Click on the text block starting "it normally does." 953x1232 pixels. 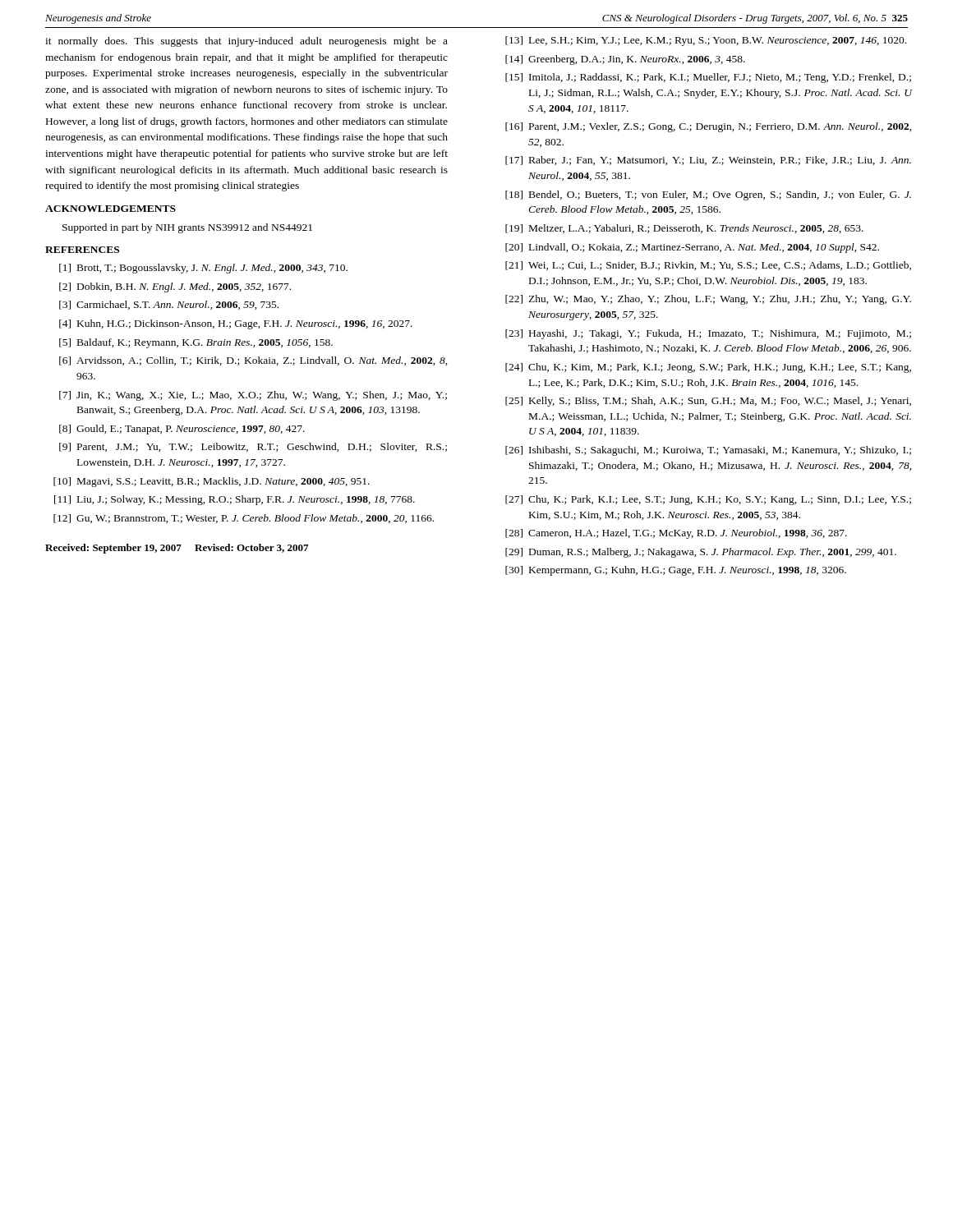[x=246, y=113]
